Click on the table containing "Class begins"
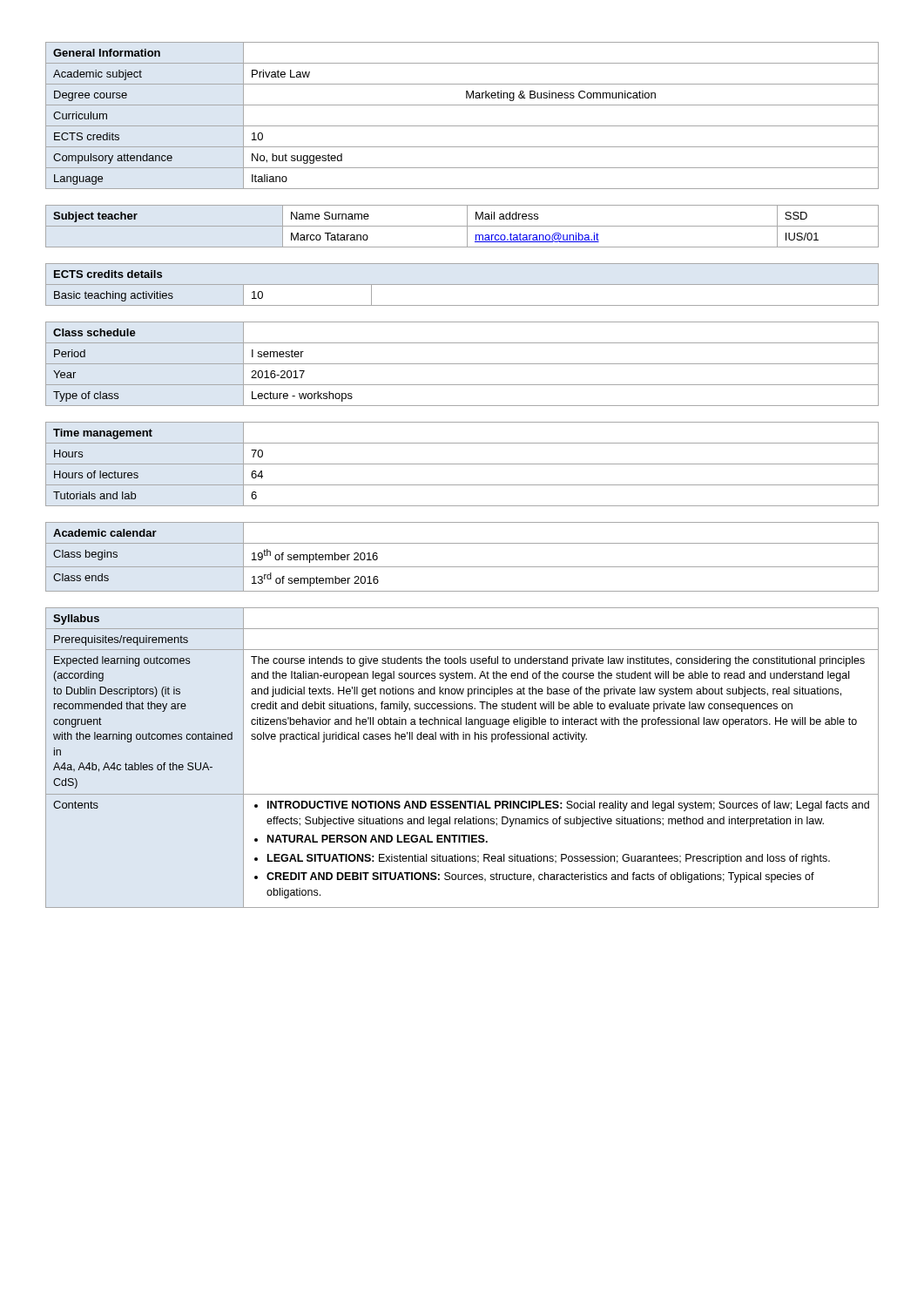924x1307 pixels. 462,557
